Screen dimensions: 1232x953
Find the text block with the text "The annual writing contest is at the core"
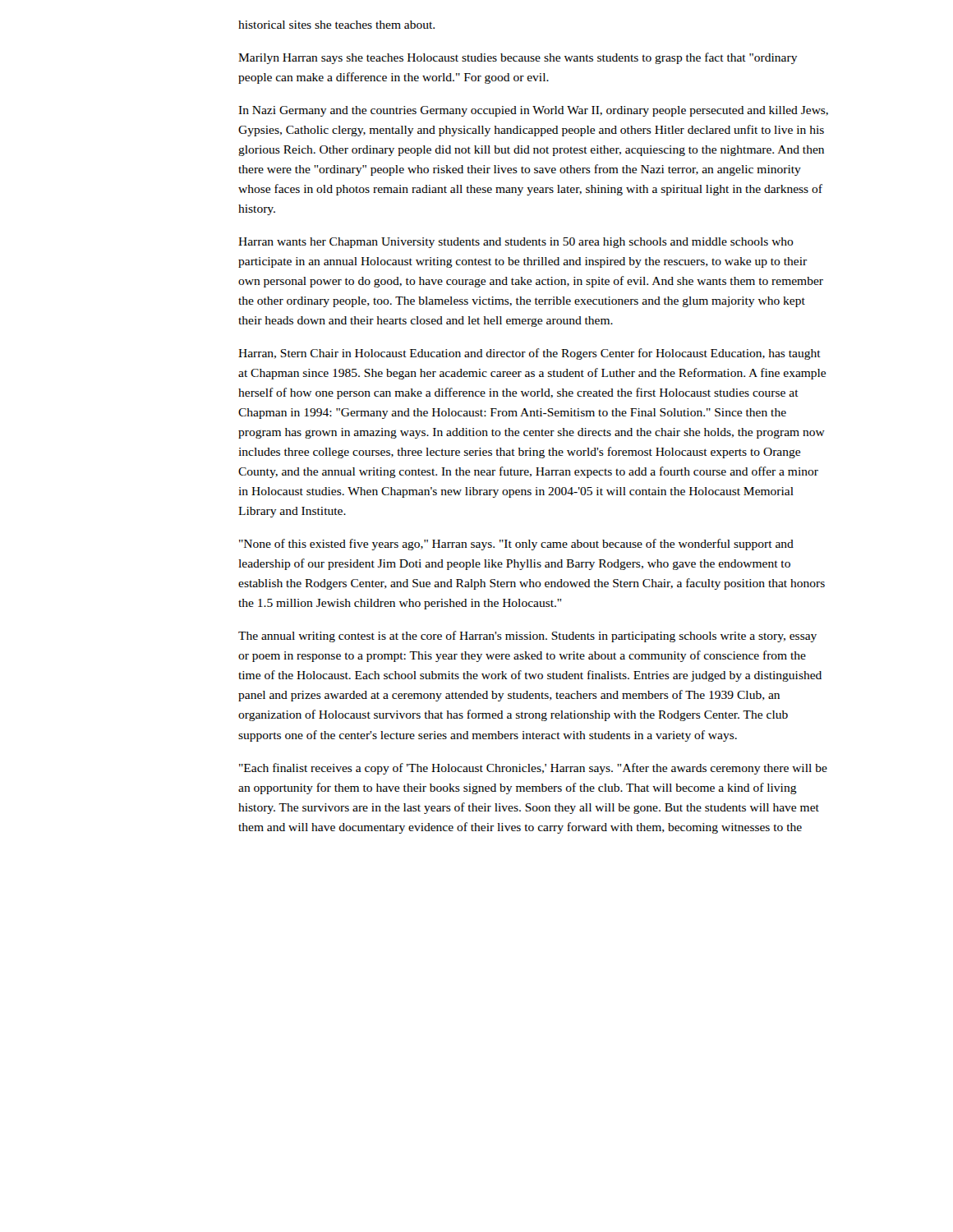point(530,685)
